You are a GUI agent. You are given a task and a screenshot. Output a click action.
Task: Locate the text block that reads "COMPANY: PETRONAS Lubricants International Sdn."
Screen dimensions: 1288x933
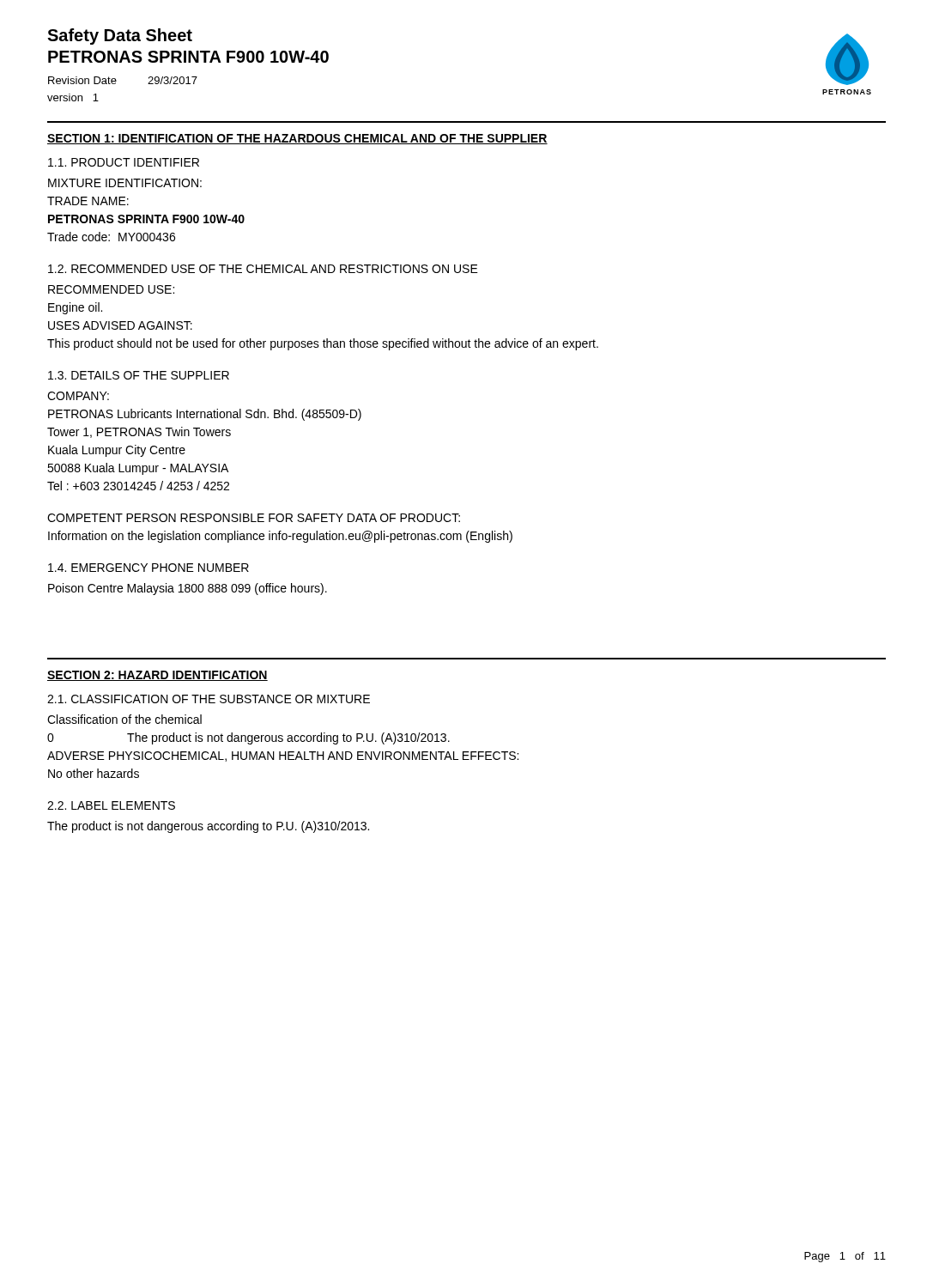pos(205,441)
